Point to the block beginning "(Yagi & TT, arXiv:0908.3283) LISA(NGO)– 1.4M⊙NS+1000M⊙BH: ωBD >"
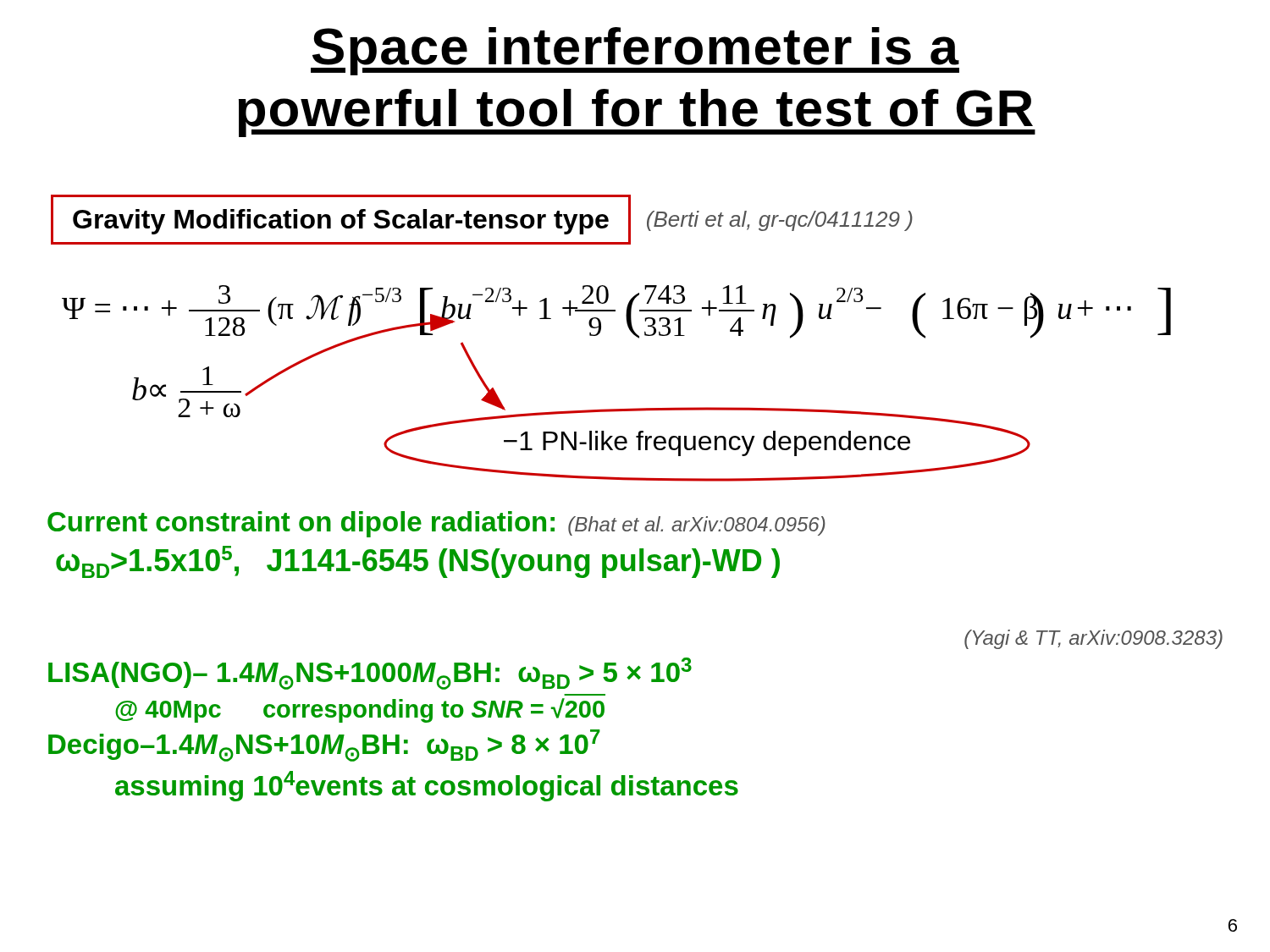The height and width of the screenshot is (952, 1270). click(x=1093, y=639)
